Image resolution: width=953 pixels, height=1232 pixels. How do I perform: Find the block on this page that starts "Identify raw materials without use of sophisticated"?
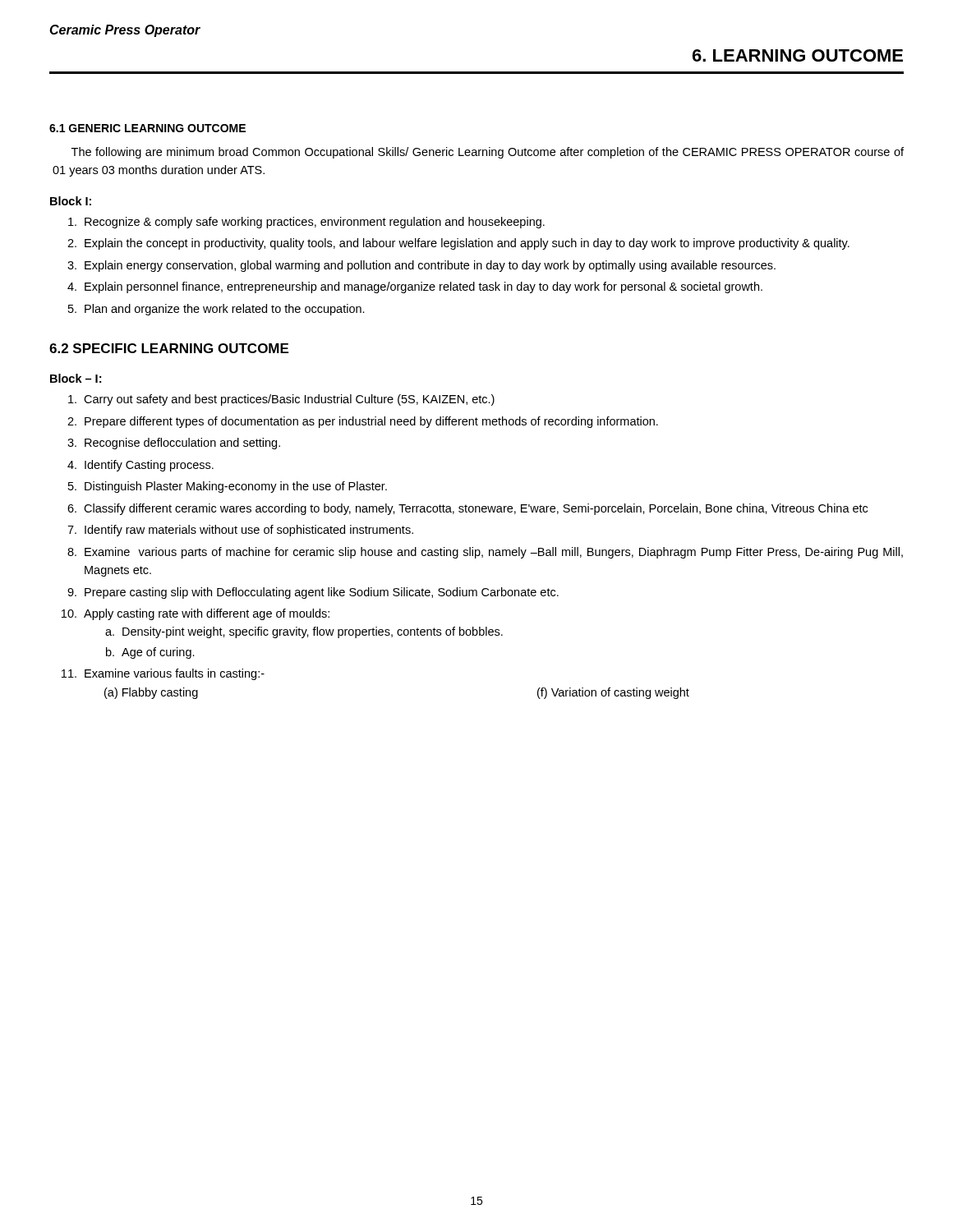[x=249, y=530]
